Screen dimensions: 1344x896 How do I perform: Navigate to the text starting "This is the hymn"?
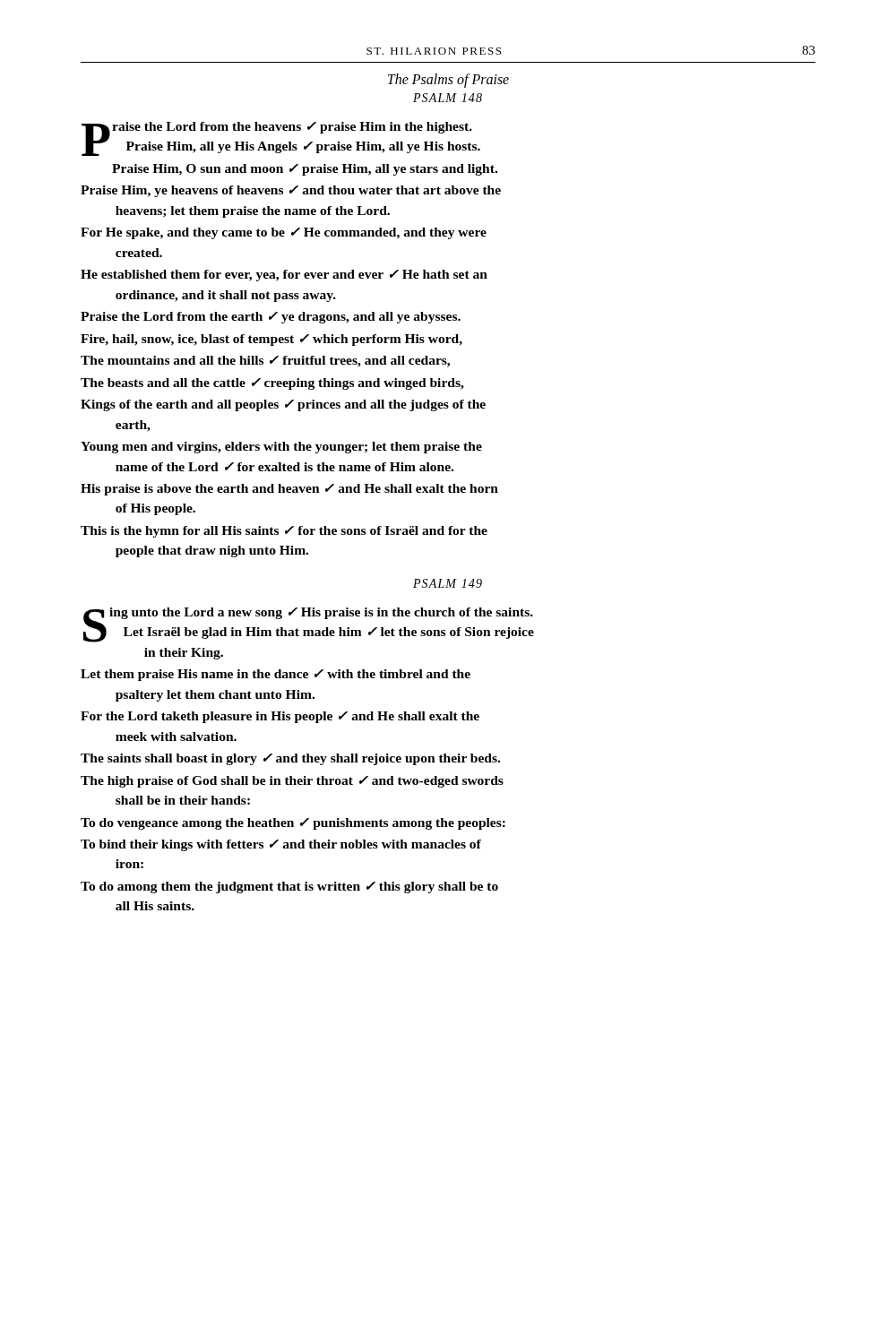pos(284,540)
